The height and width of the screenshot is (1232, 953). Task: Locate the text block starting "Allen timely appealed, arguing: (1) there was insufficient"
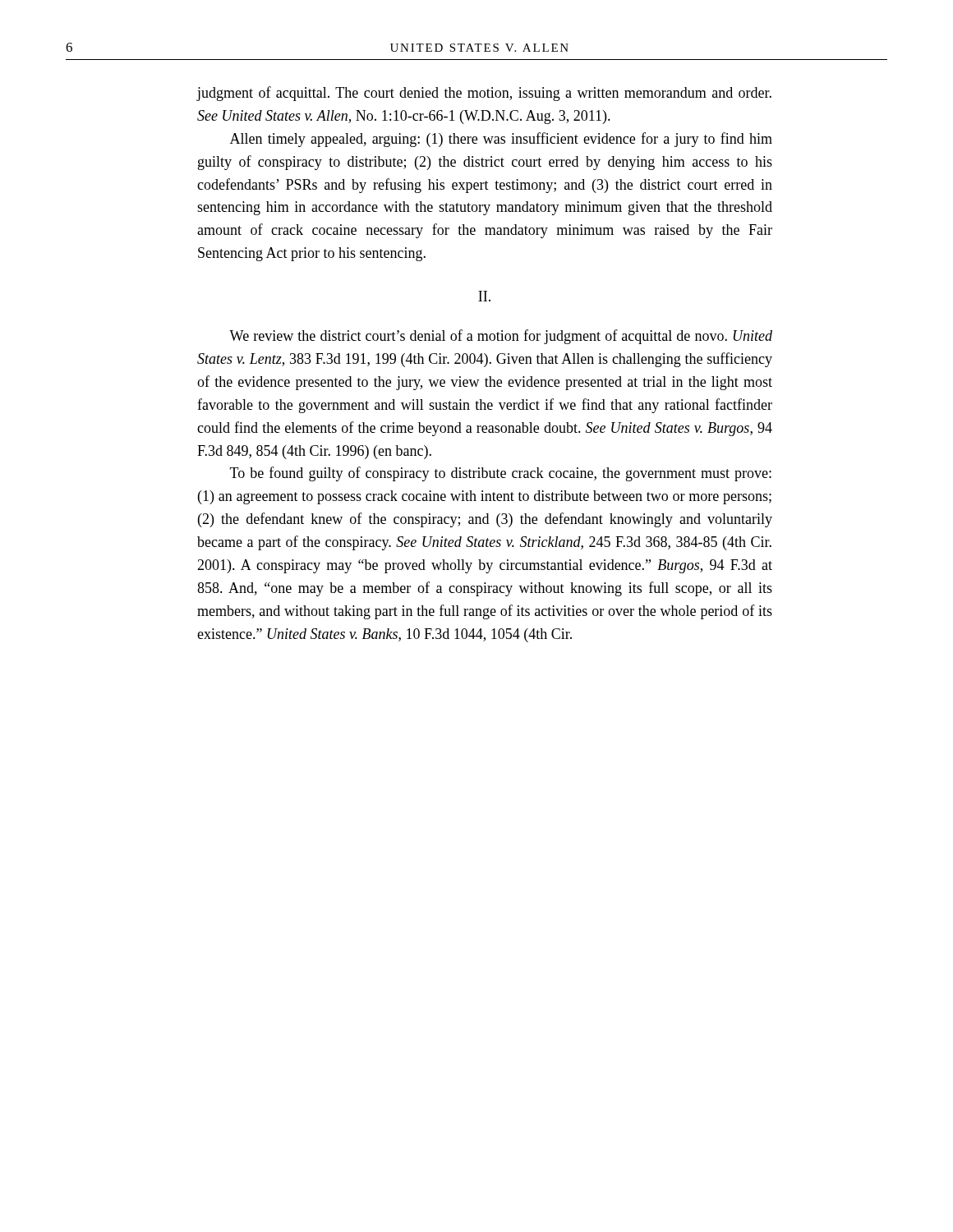pos(485,197)
